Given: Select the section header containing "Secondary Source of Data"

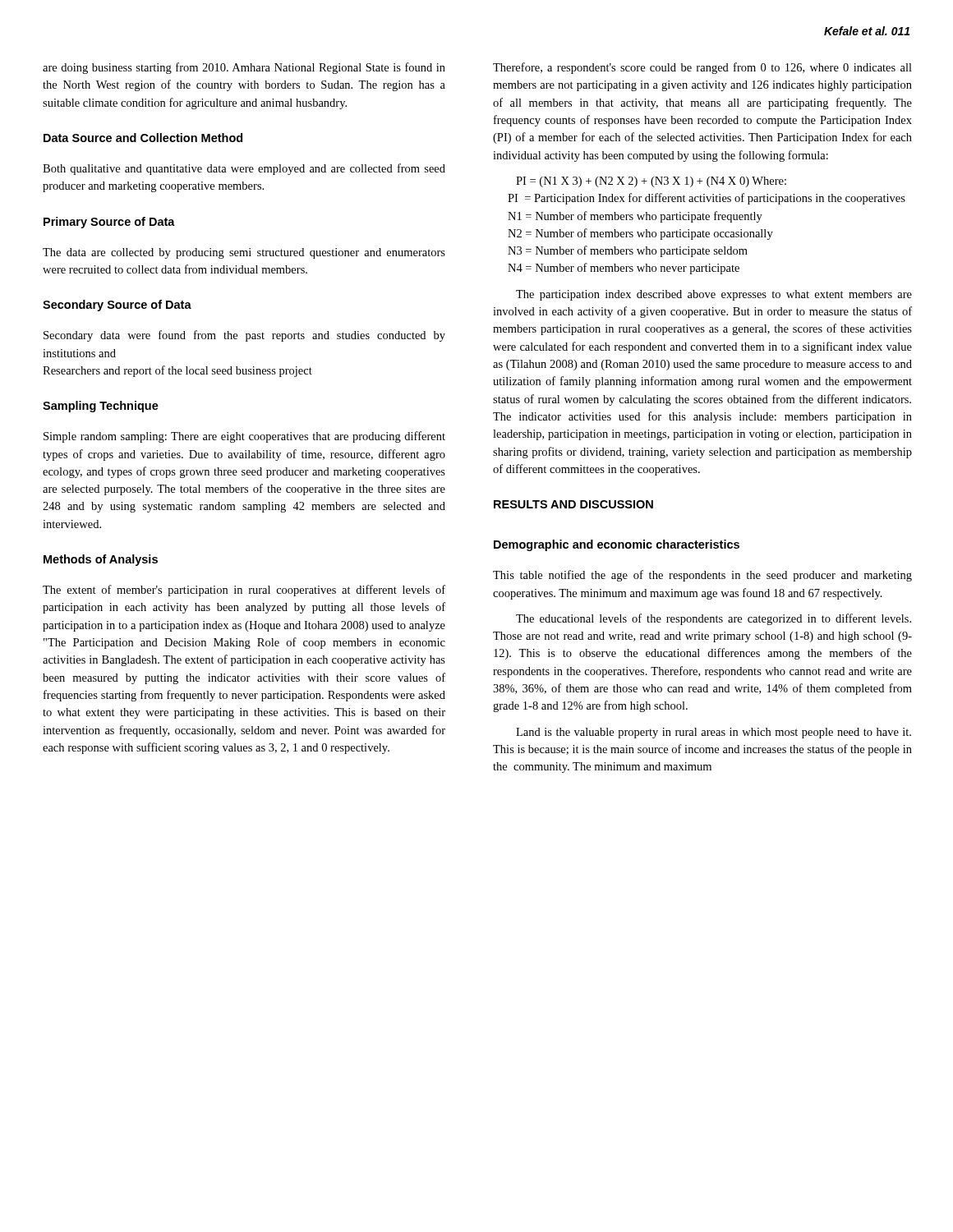Looking at the screenshot, I should [x=117, y=305].
